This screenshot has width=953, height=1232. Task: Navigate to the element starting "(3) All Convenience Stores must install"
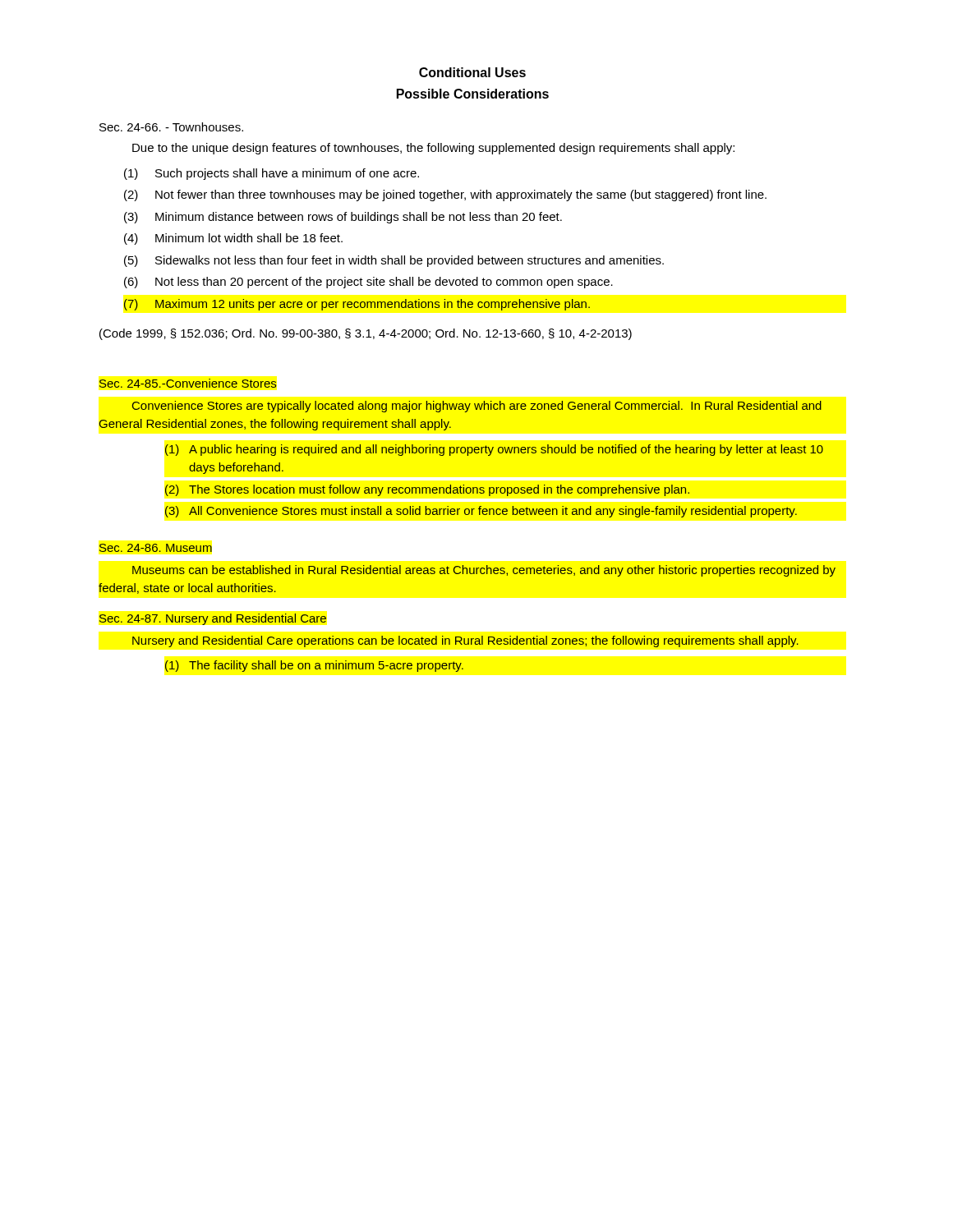[481, 511]
